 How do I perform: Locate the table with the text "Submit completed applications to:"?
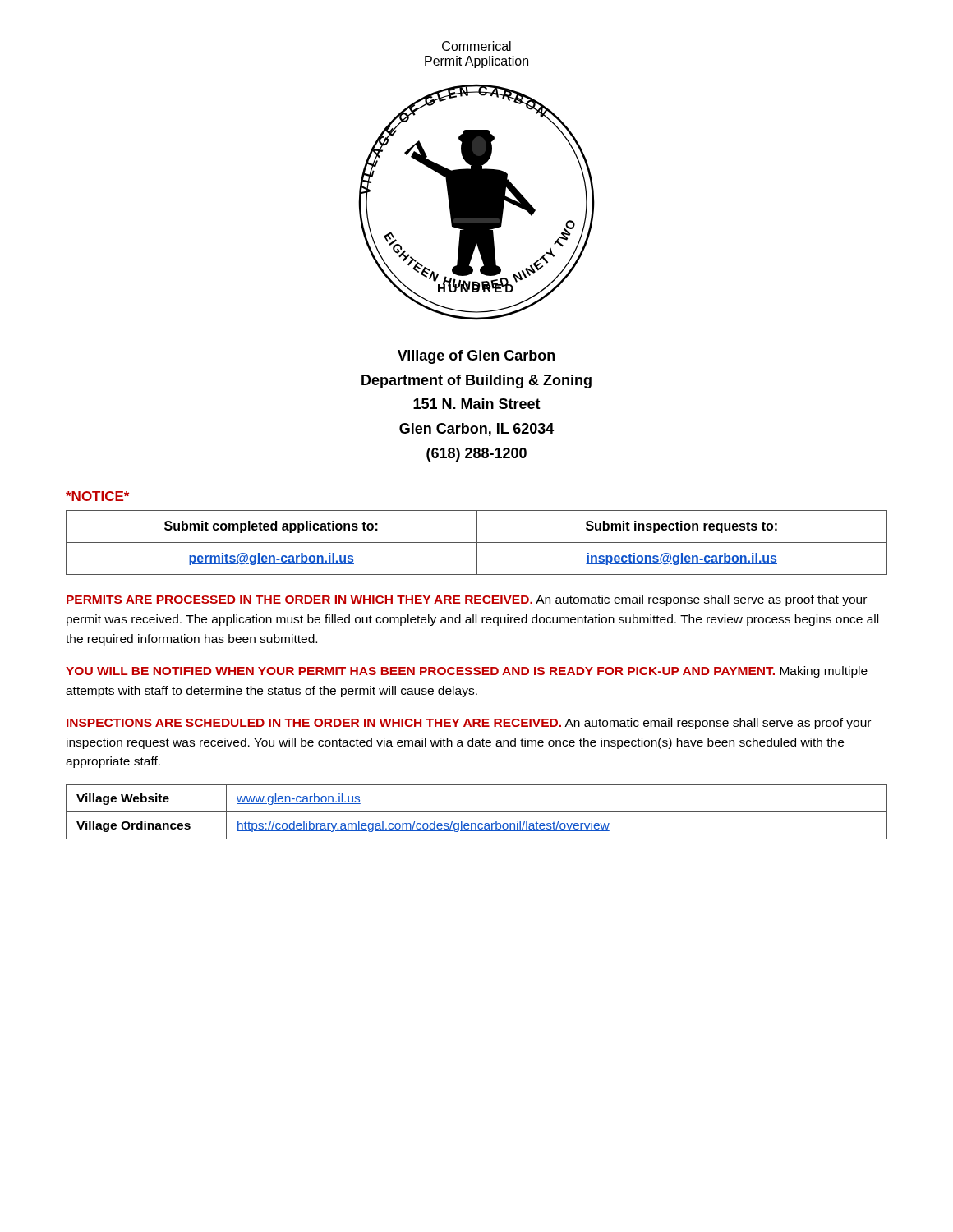pos(476,543)
